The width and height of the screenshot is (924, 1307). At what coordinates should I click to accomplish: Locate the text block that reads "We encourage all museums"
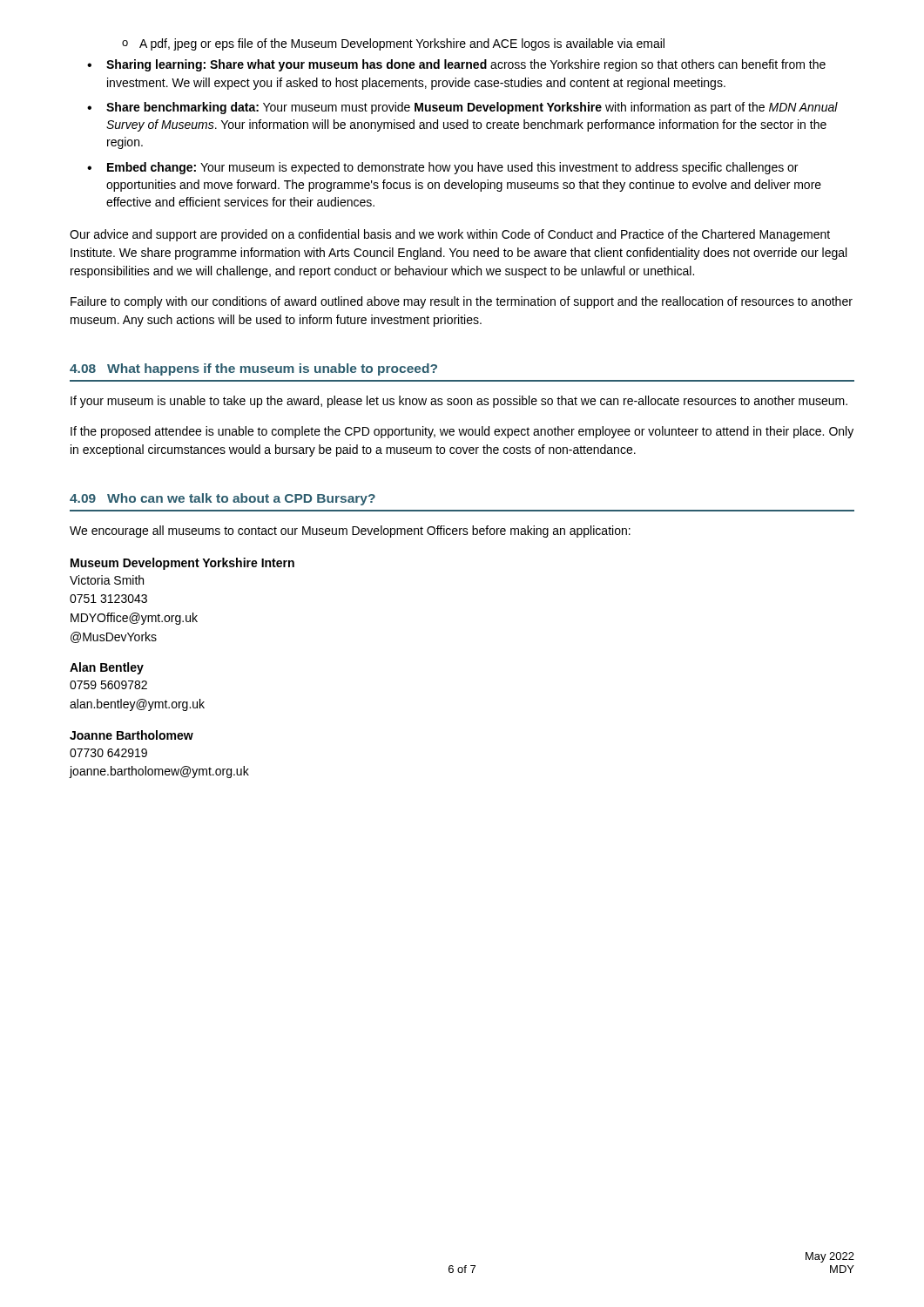tap(350, 530)
